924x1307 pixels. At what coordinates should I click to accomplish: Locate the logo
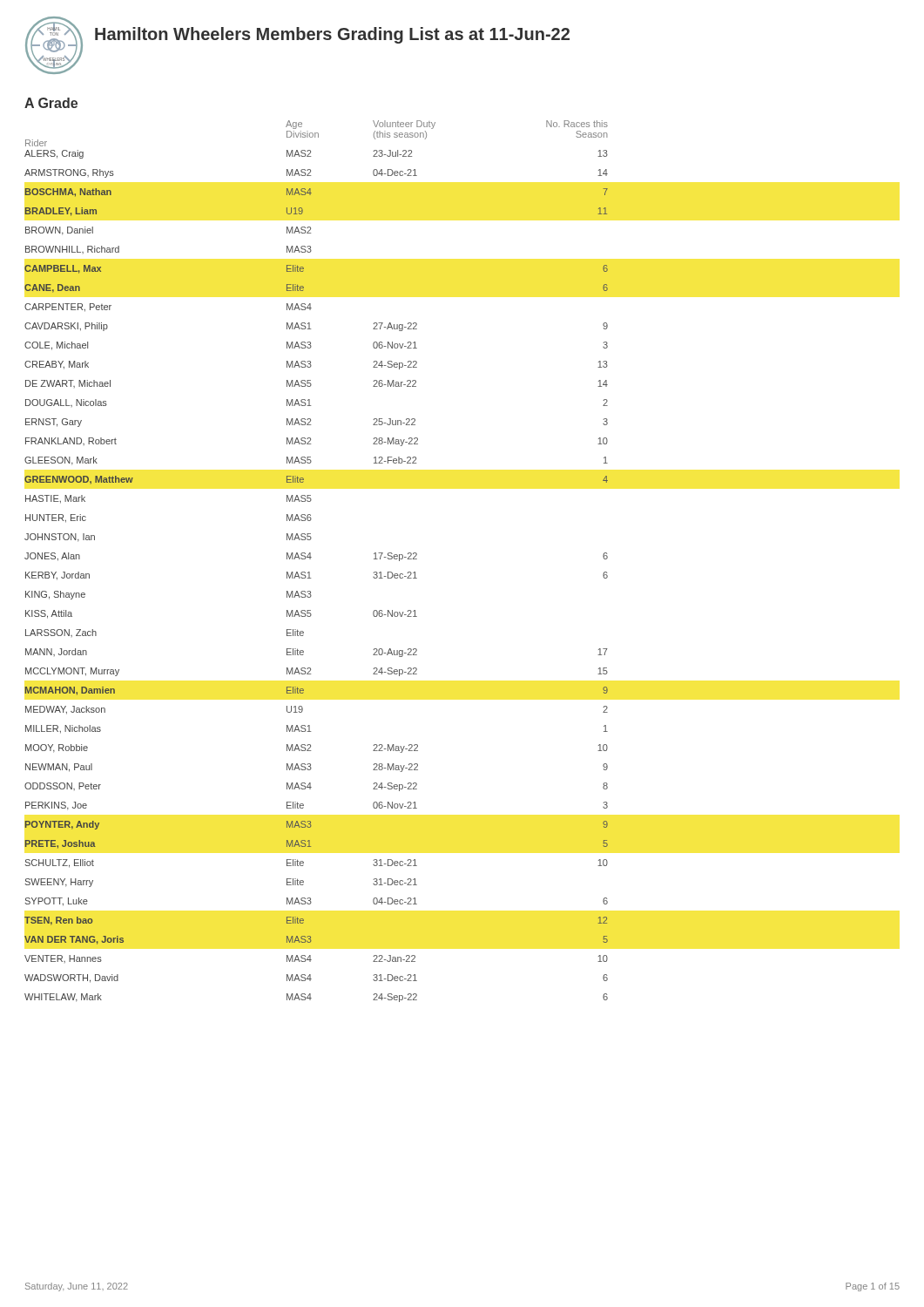point(54,45)
